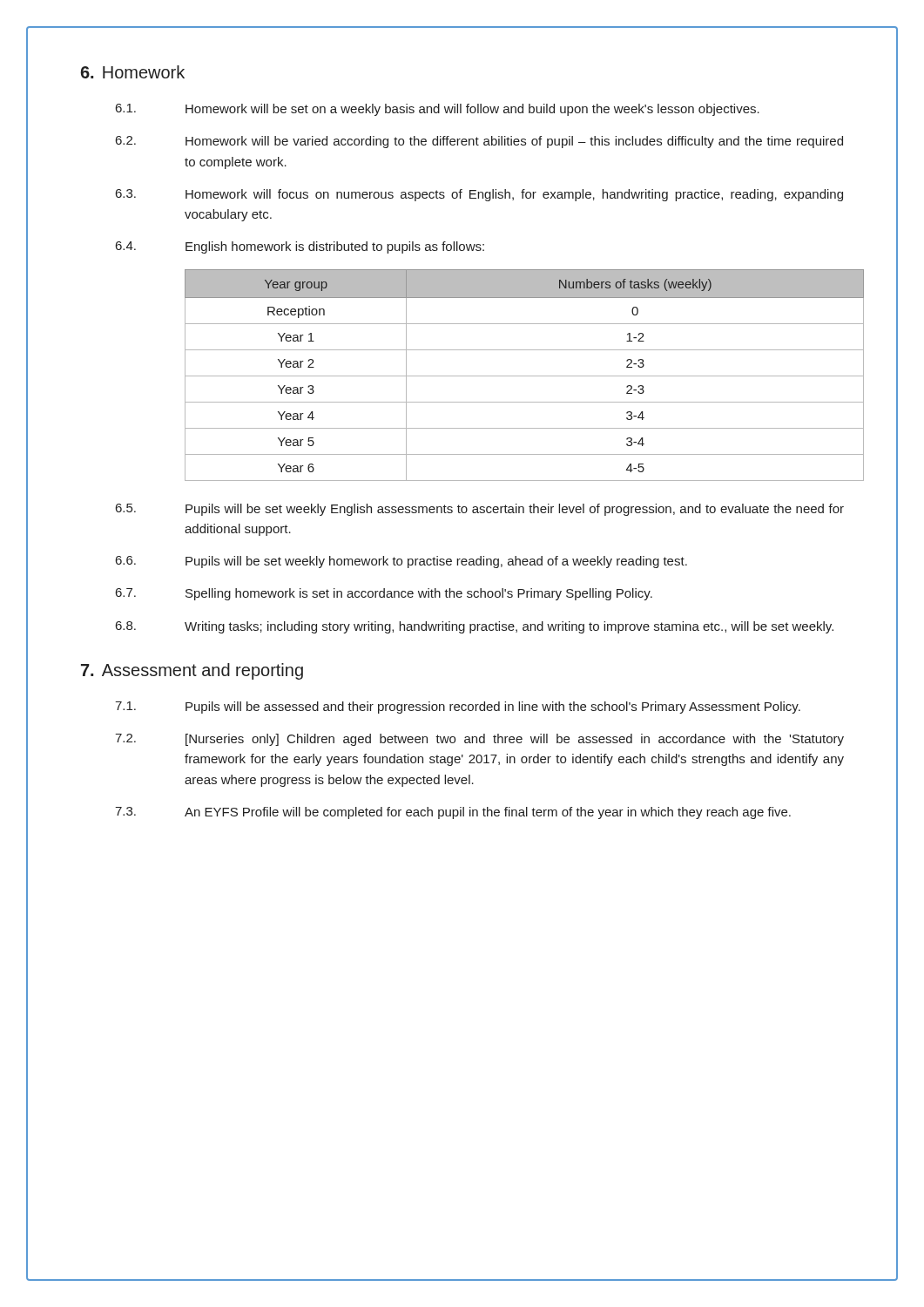The height and width of the screenshot is (1307, 924).
Task: Click the passage that begins "6.2. Homework will"
Action: [x=462, y=151]
